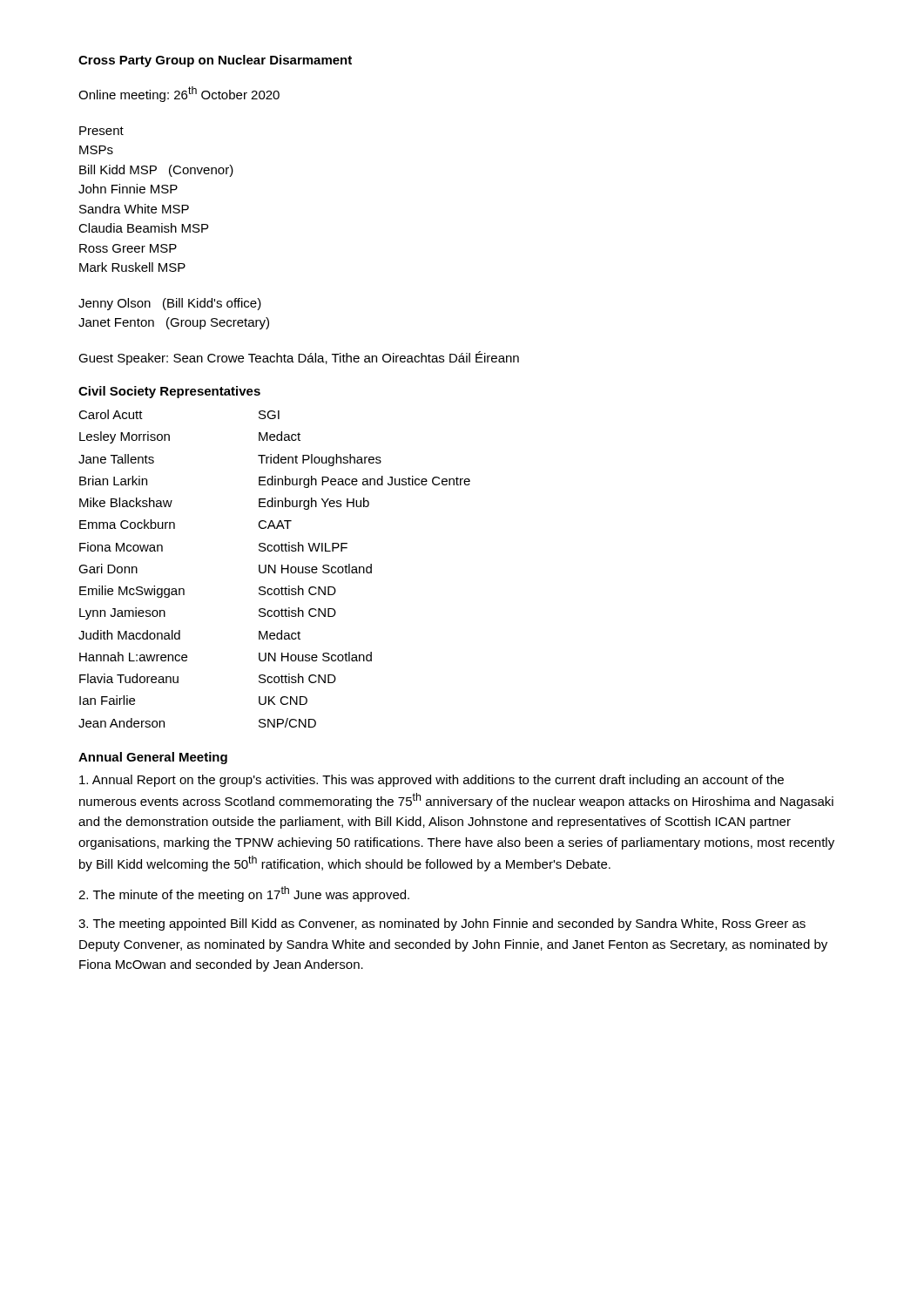This screenshot has width=924, height=1307.
Task: Locate the text "Cross Party Group on Nuclear Disarmament"
Action: pos(215,60)
